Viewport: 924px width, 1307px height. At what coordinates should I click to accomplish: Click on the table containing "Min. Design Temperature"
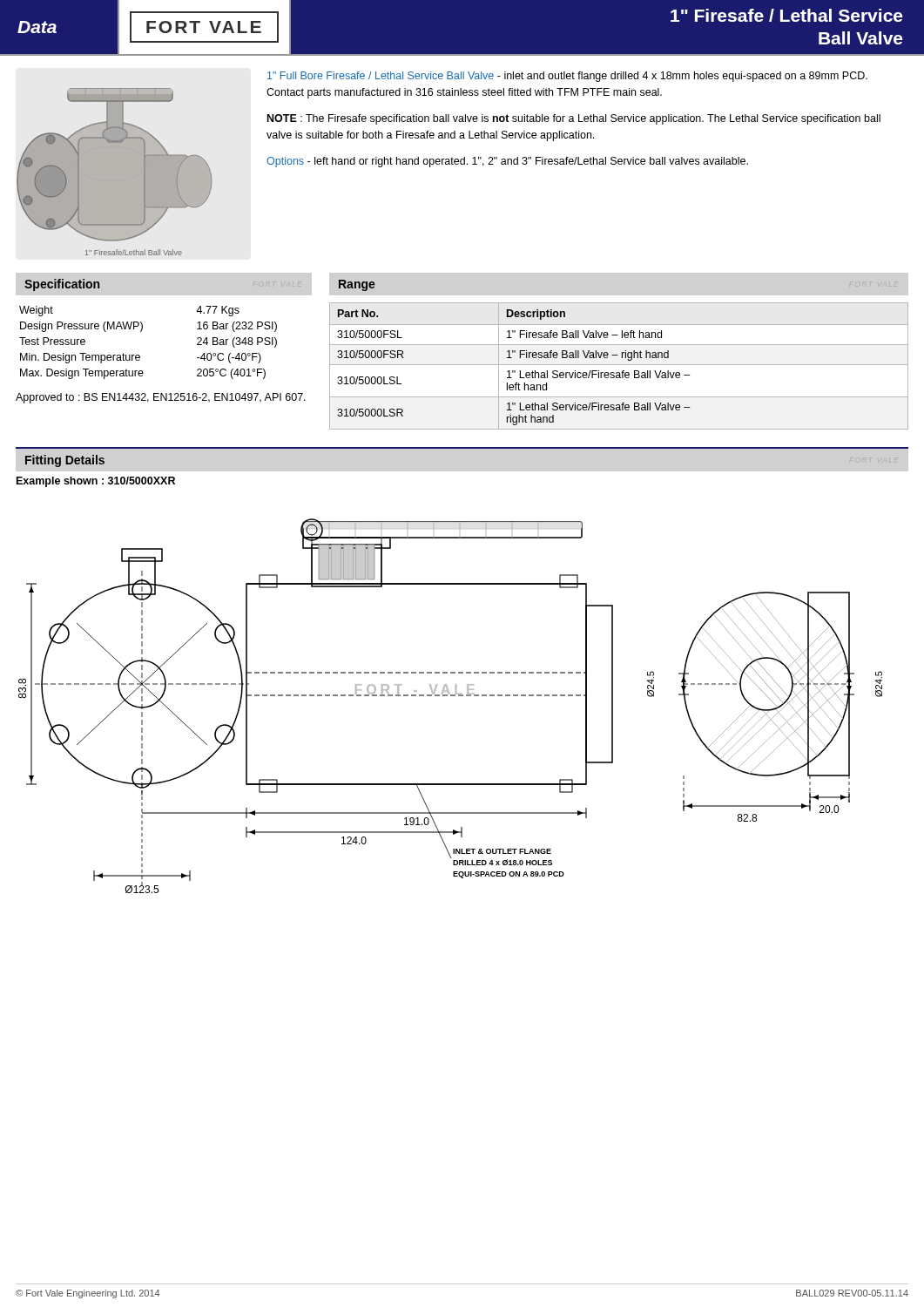click(x=164, y=342)
